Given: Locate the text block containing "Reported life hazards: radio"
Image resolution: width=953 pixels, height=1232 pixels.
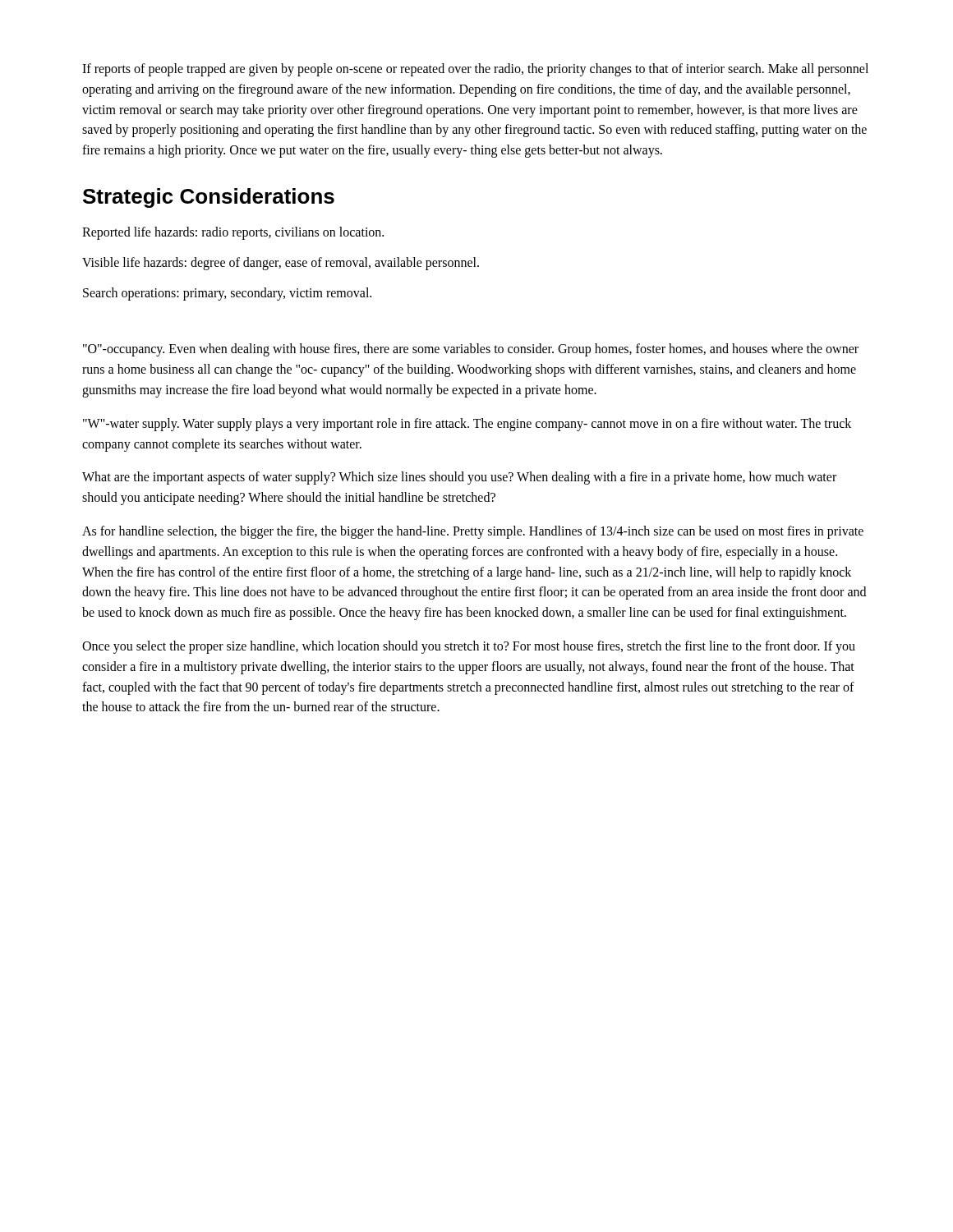Looking at the screenshot, I should 233,232.
